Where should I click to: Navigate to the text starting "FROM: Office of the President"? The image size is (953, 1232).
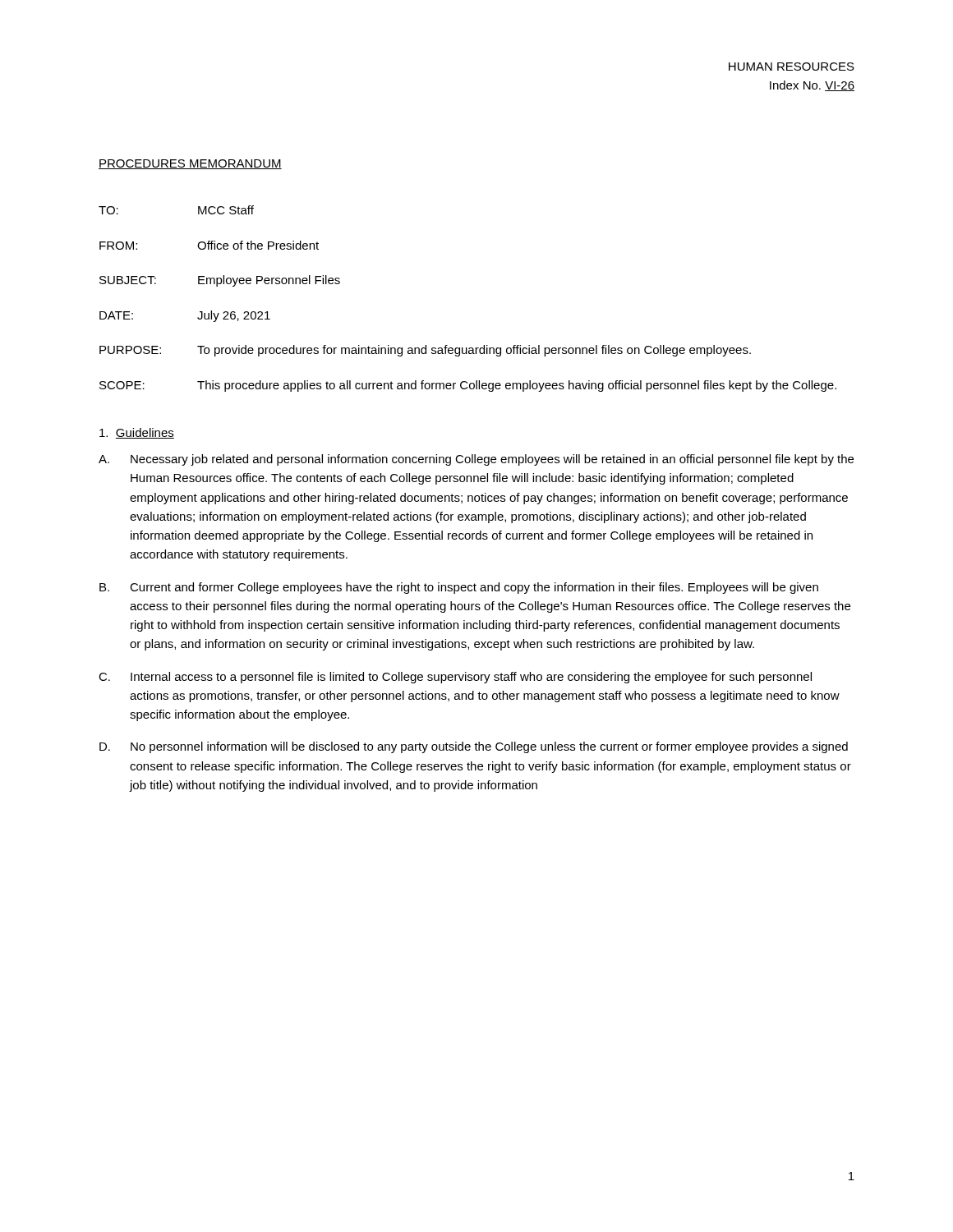[209, 245]
